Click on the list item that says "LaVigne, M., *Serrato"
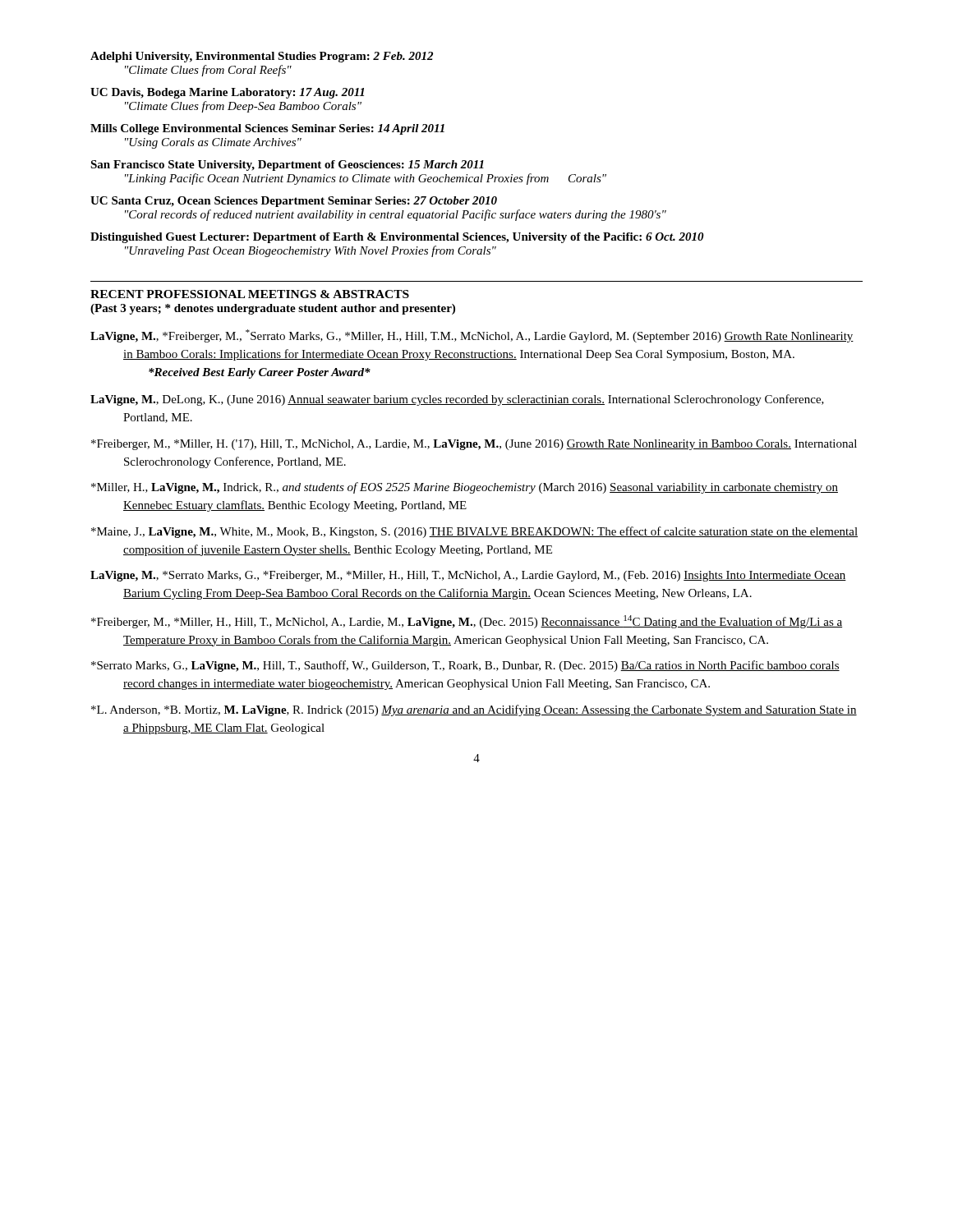Image resolution: width=953 pixels, height=1232 pixels. click(x=468, y=584)
